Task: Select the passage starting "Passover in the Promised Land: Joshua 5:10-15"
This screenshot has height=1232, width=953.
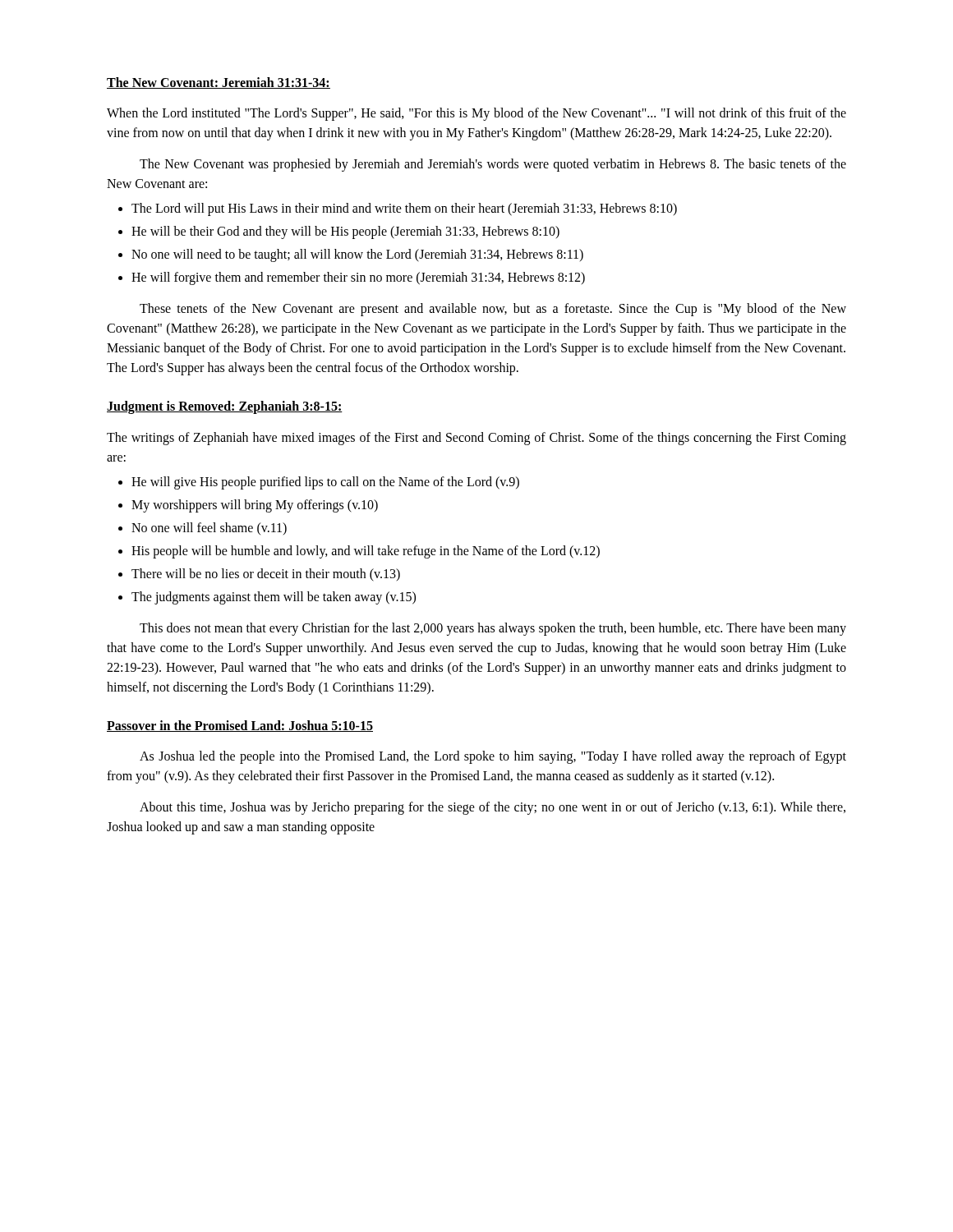Action: 240,725
